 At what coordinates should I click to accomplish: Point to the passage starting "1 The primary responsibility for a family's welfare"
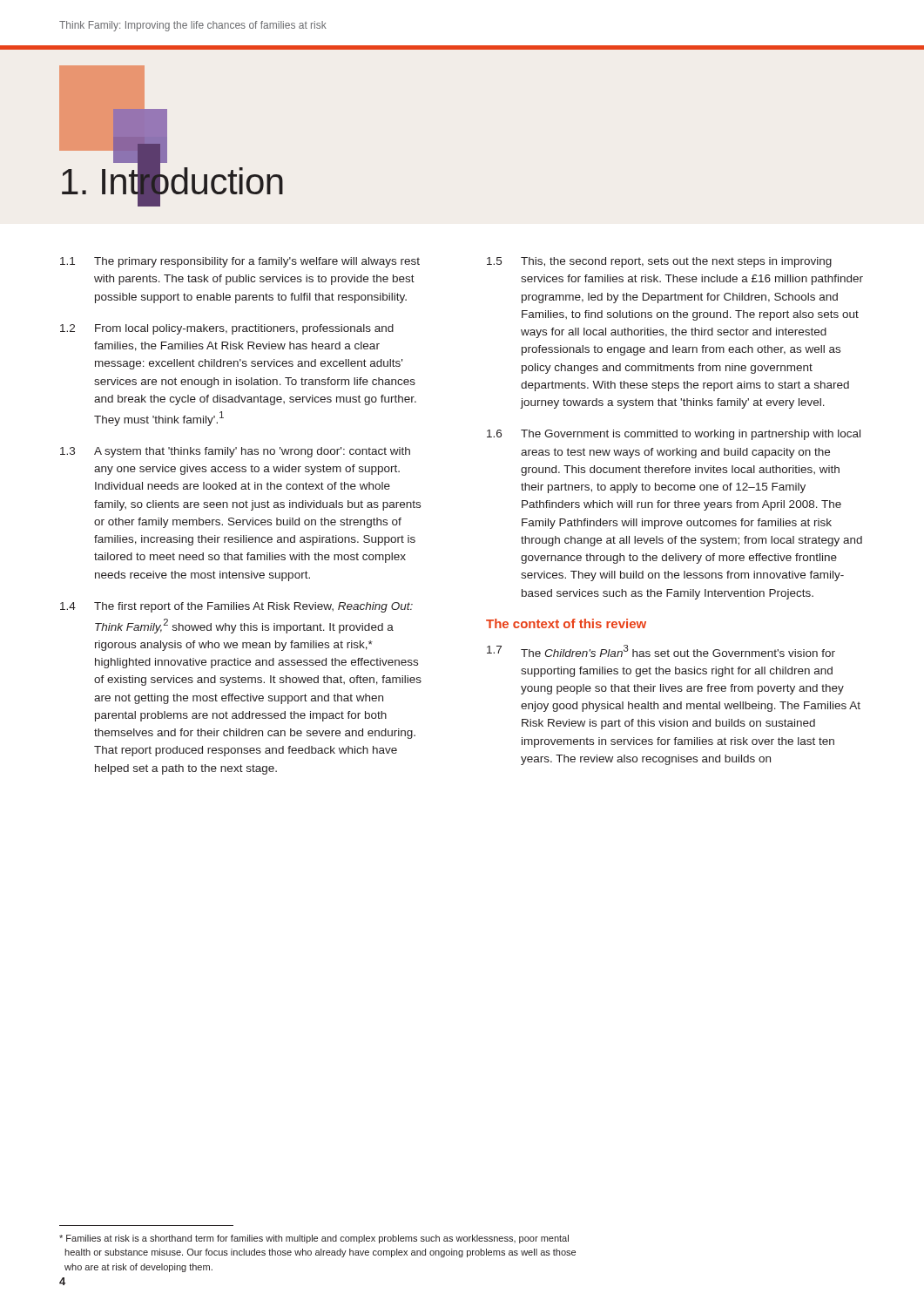(242, 279)
